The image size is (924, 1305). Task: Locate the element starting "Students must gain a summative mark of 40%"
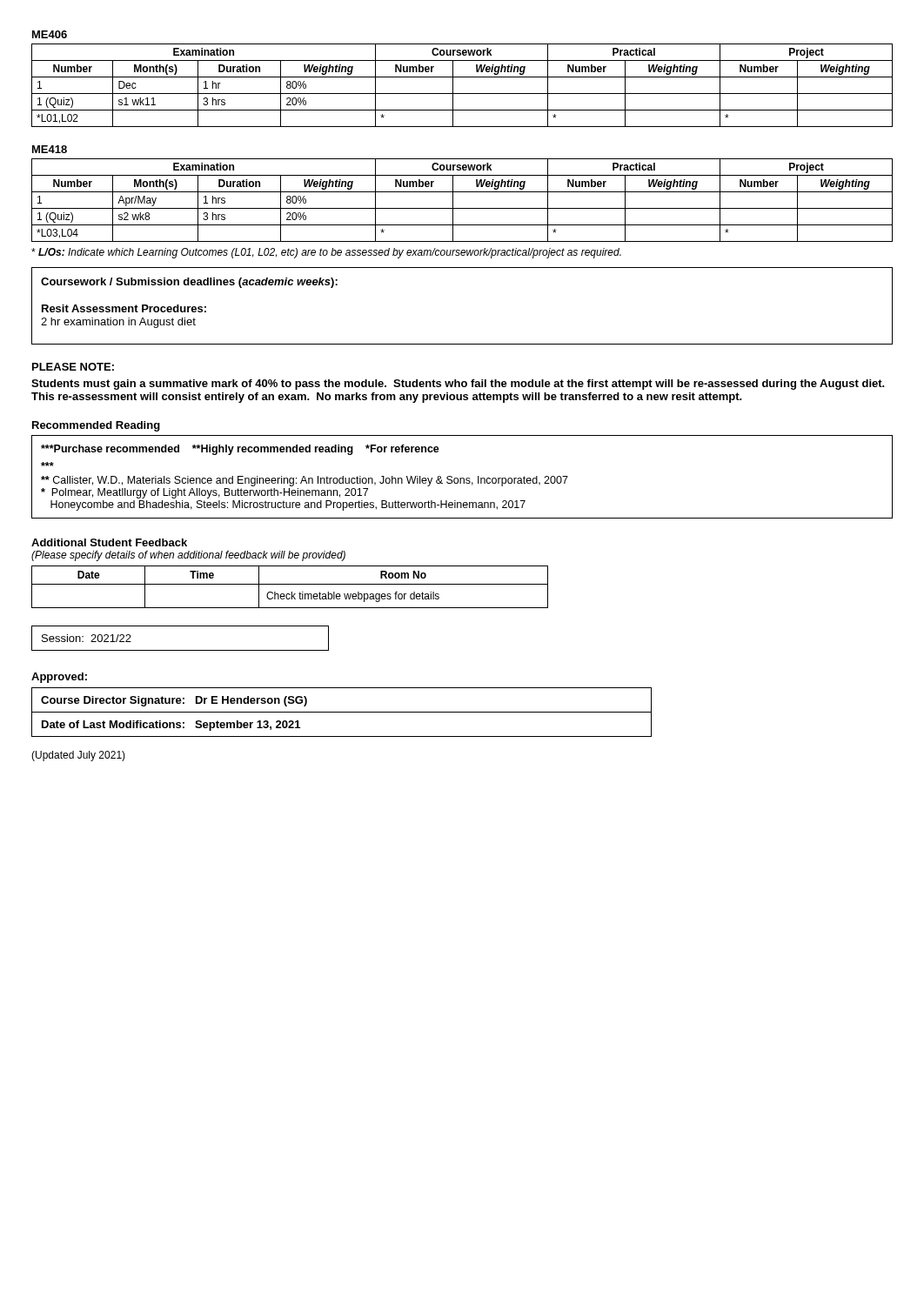[460, 390]
